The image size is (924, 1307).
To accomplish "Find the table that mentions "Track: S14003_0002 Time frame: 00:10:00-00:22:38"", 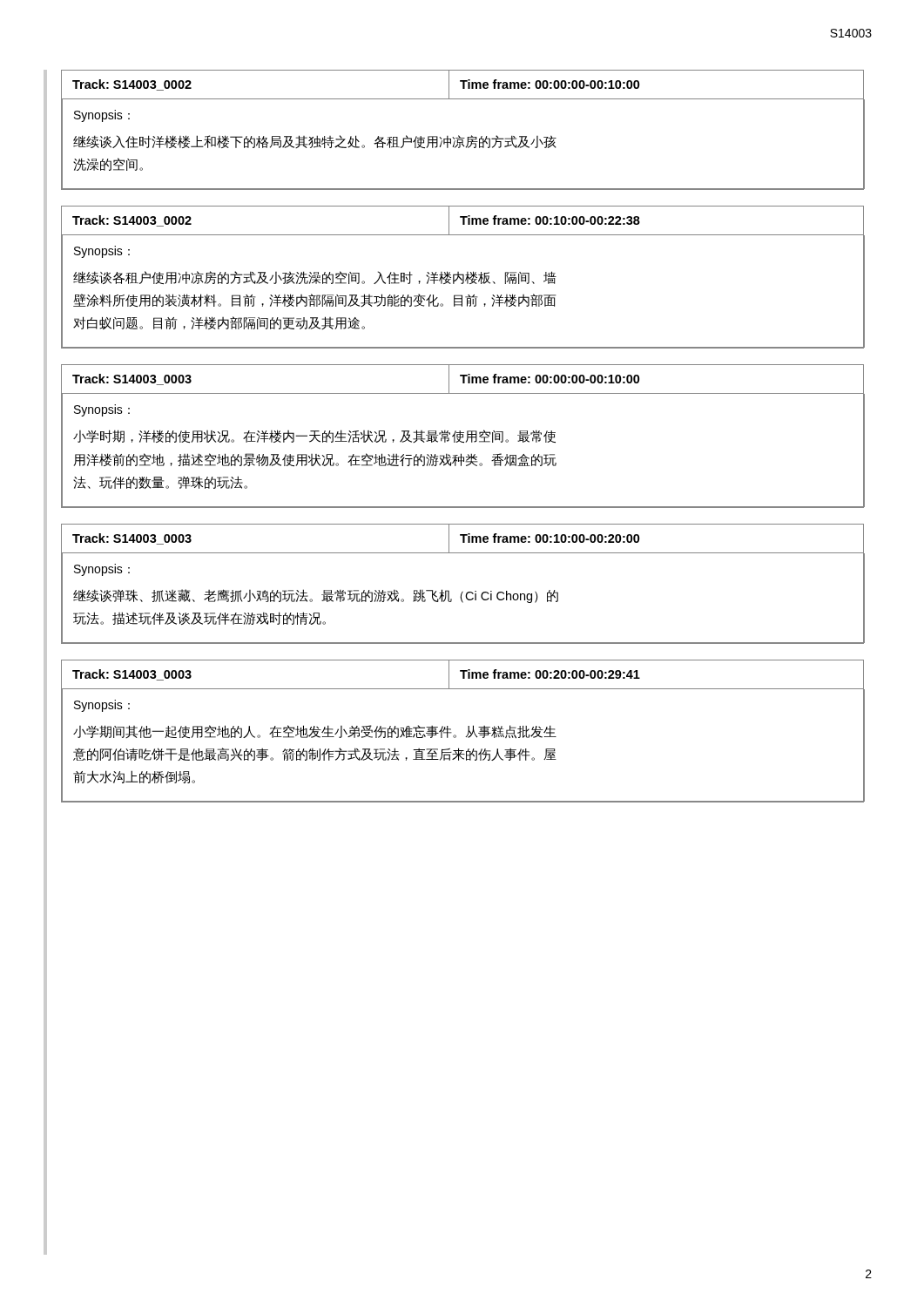I will tap(462, 277).
